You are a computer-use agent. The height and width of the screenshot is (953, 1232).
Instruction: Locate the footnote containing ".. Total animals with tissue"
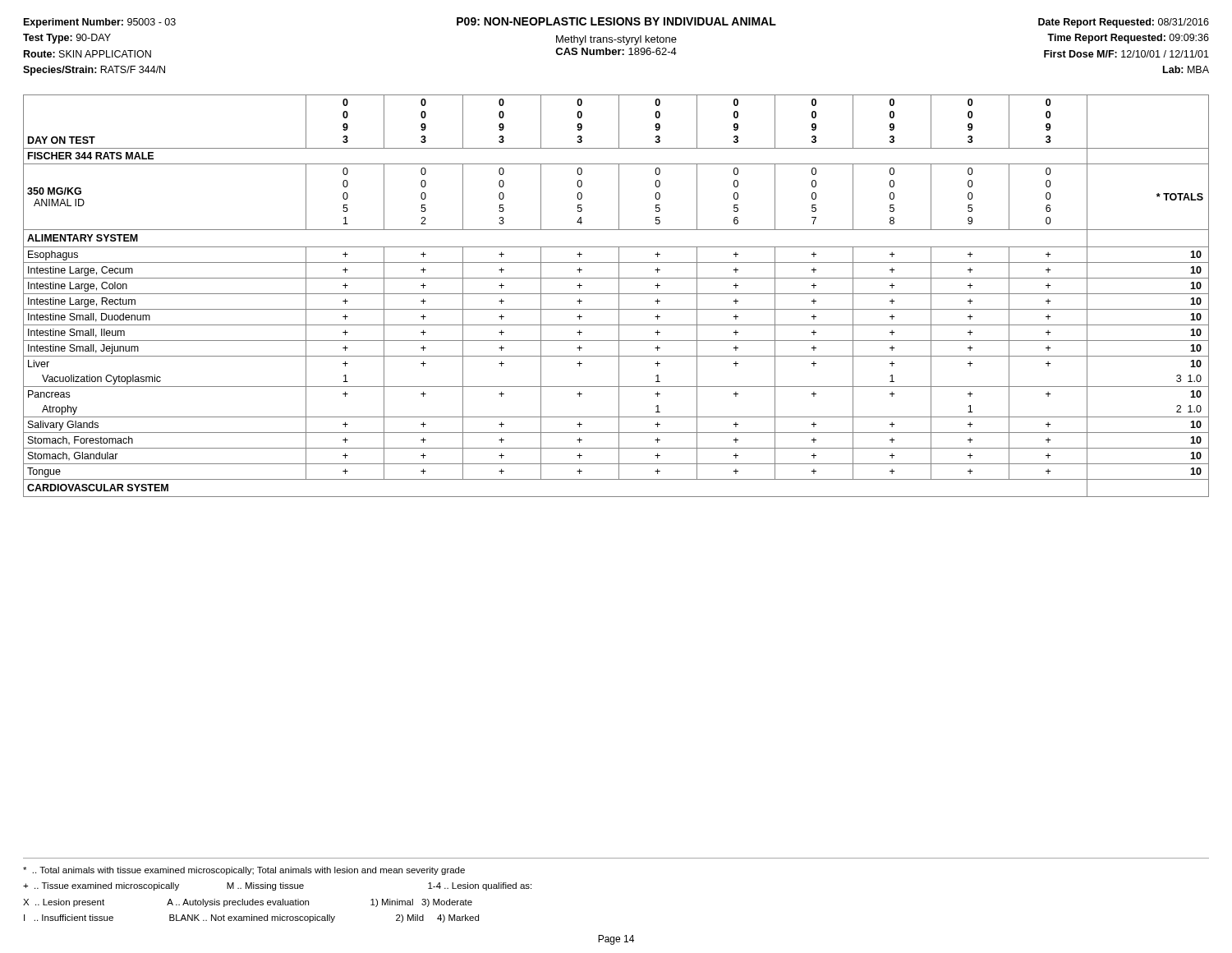[x=278, y=894]
